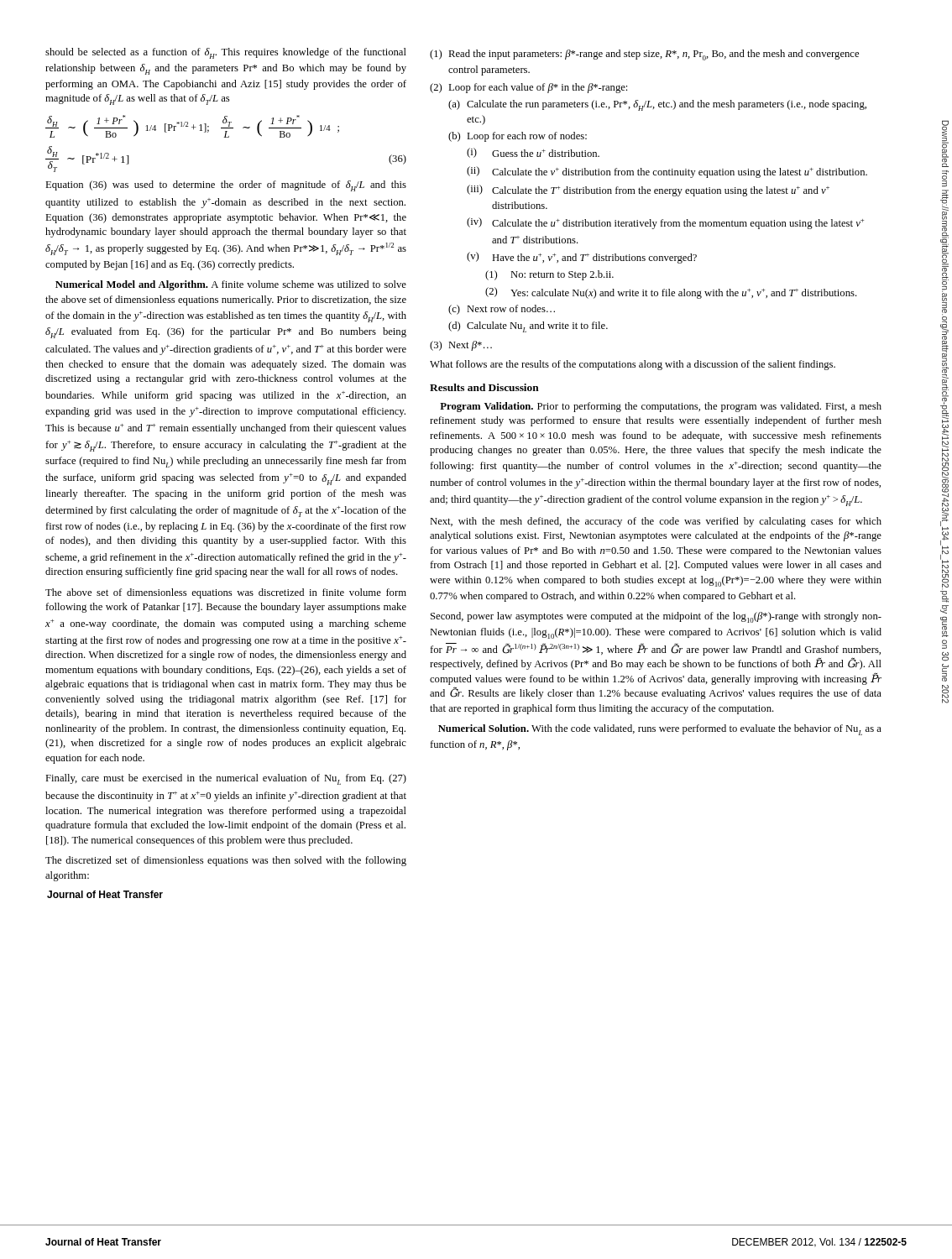This screenshot has width=952, height=1259.
Task: Locate the text block starting "Numerical Model and Algorithm."
Action: [226, 429]
